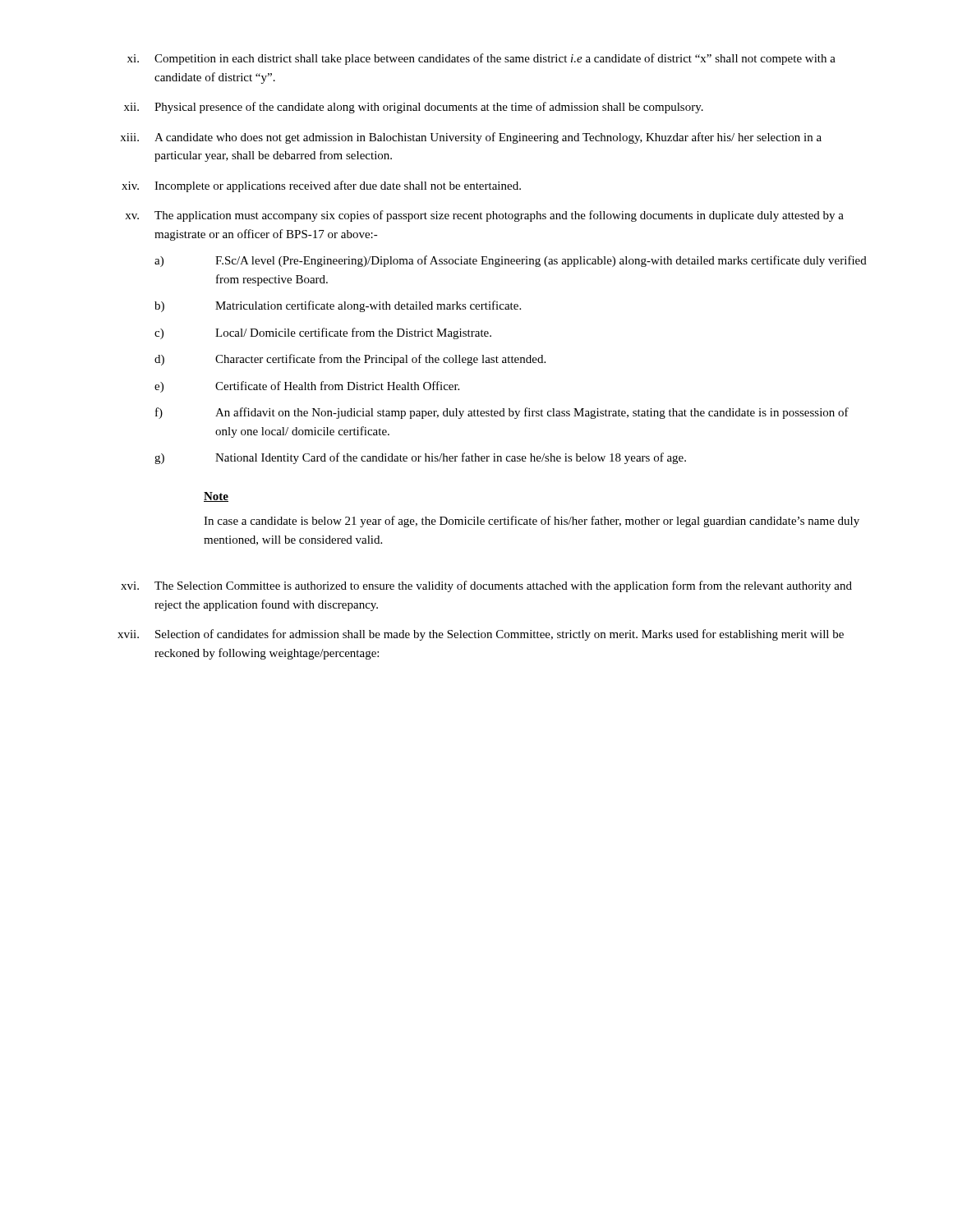The image size is (953, 1232).
Task: Click on the list item that reads "xii. Physical presence of the candidate along with"
Action: tap(476, 107)
